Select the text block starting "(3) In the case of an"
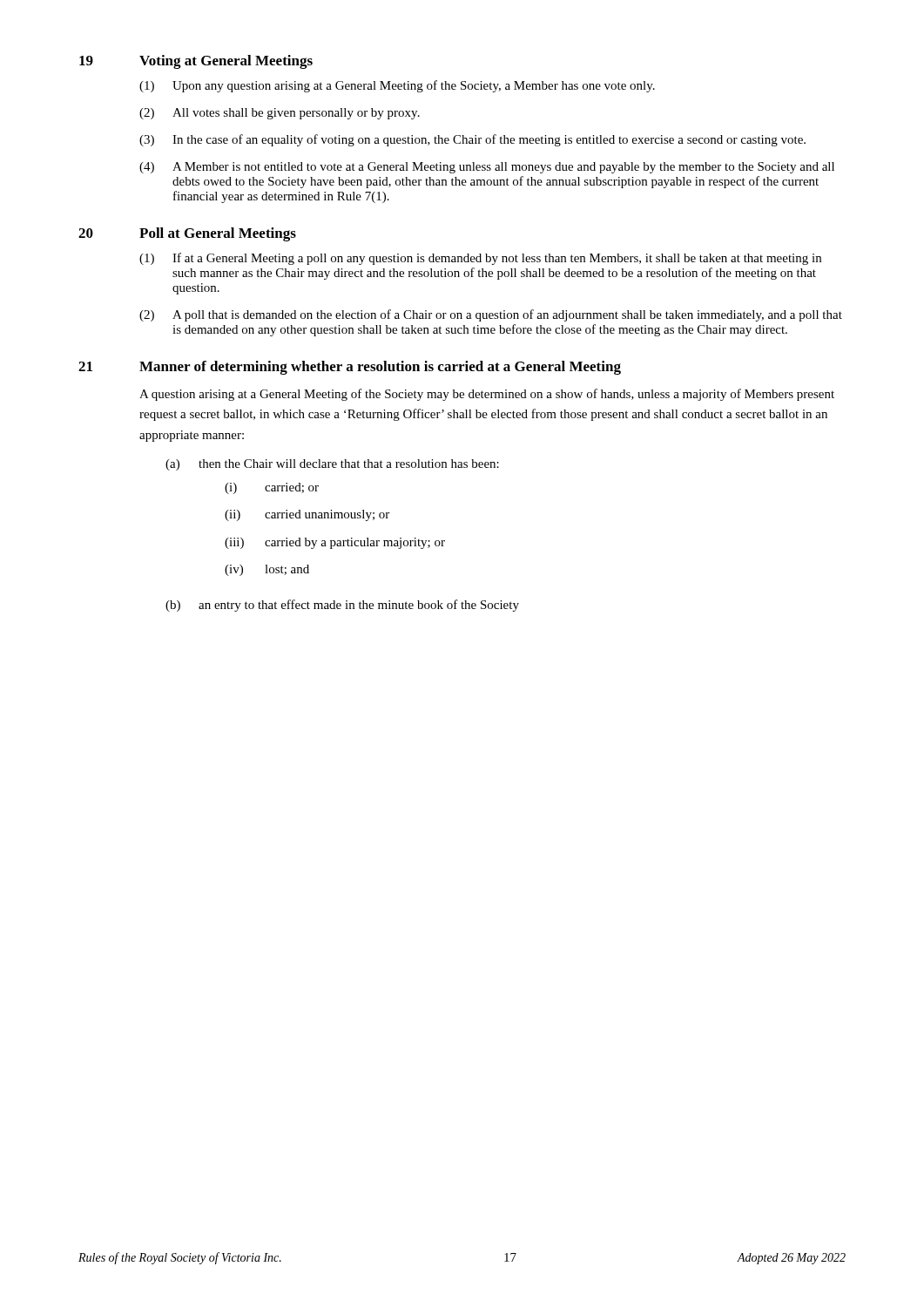Viewport: 924px width, 1307px height. (x=492, y=140)
